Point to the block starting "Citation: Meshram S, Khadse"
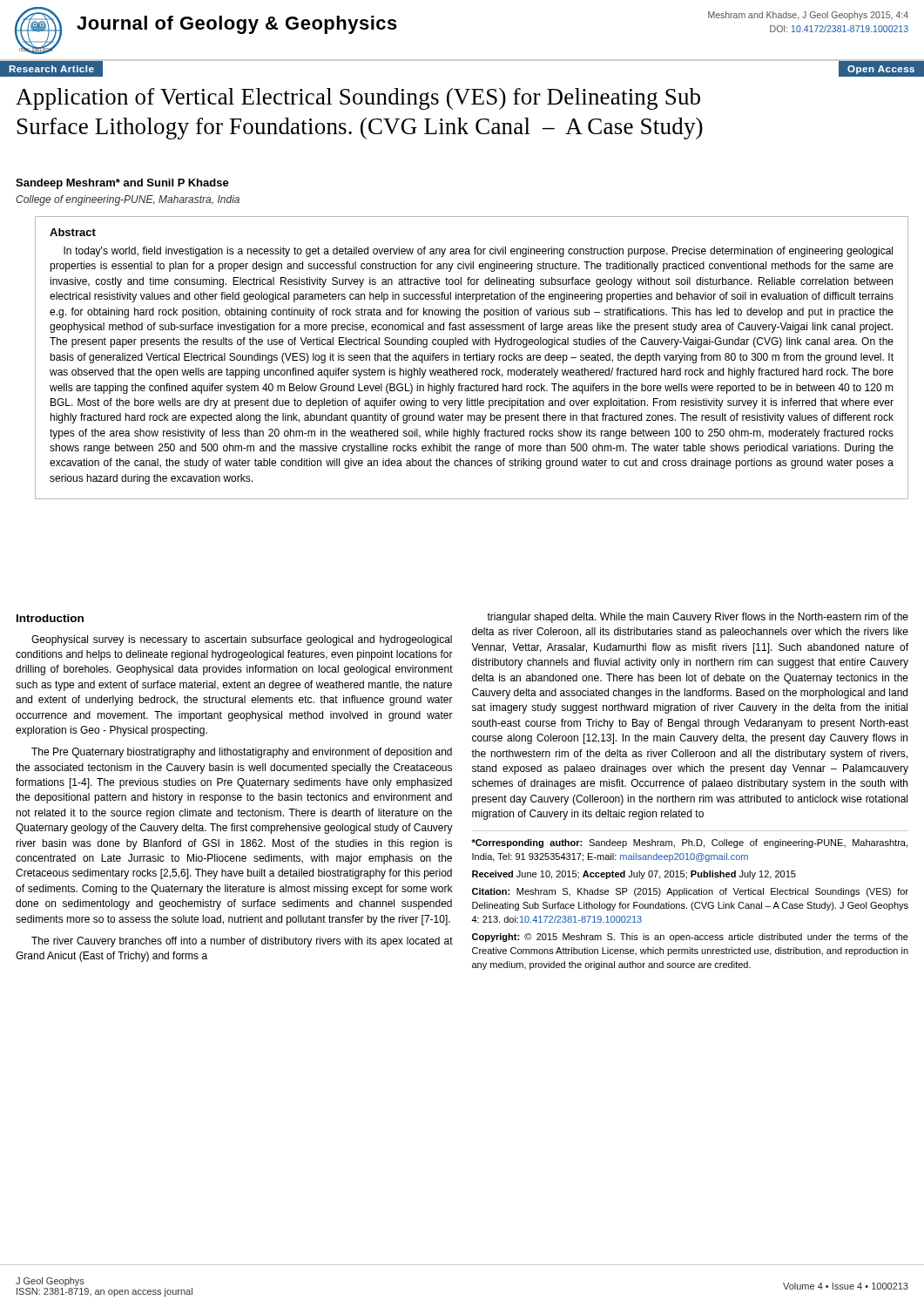Viewport: 924px width, 1307px height. click(690, 906)
